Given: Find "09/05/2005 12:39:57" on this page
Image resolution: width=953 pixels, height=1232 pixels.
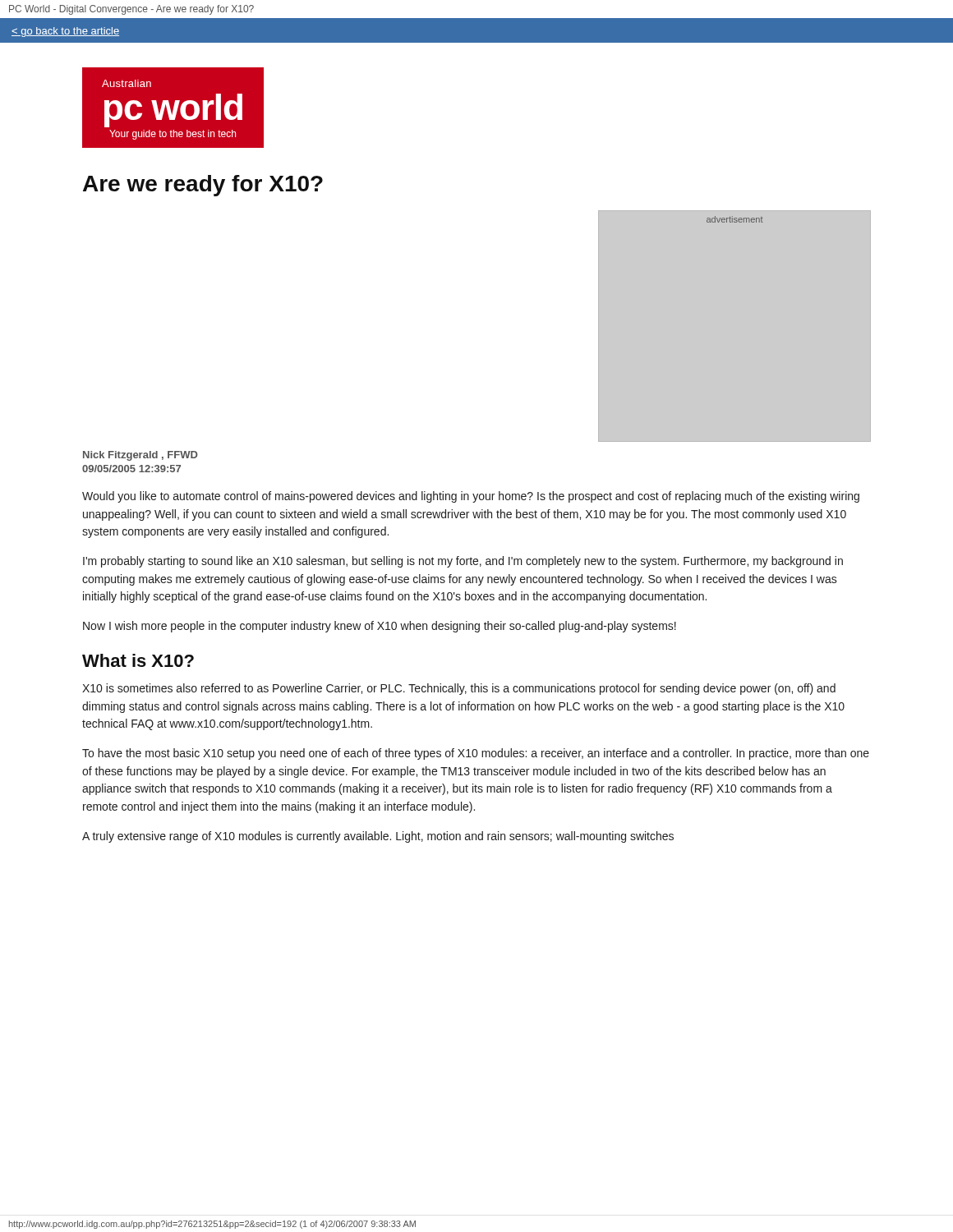Looking at the screenshot, I should (x=132, y=469).
